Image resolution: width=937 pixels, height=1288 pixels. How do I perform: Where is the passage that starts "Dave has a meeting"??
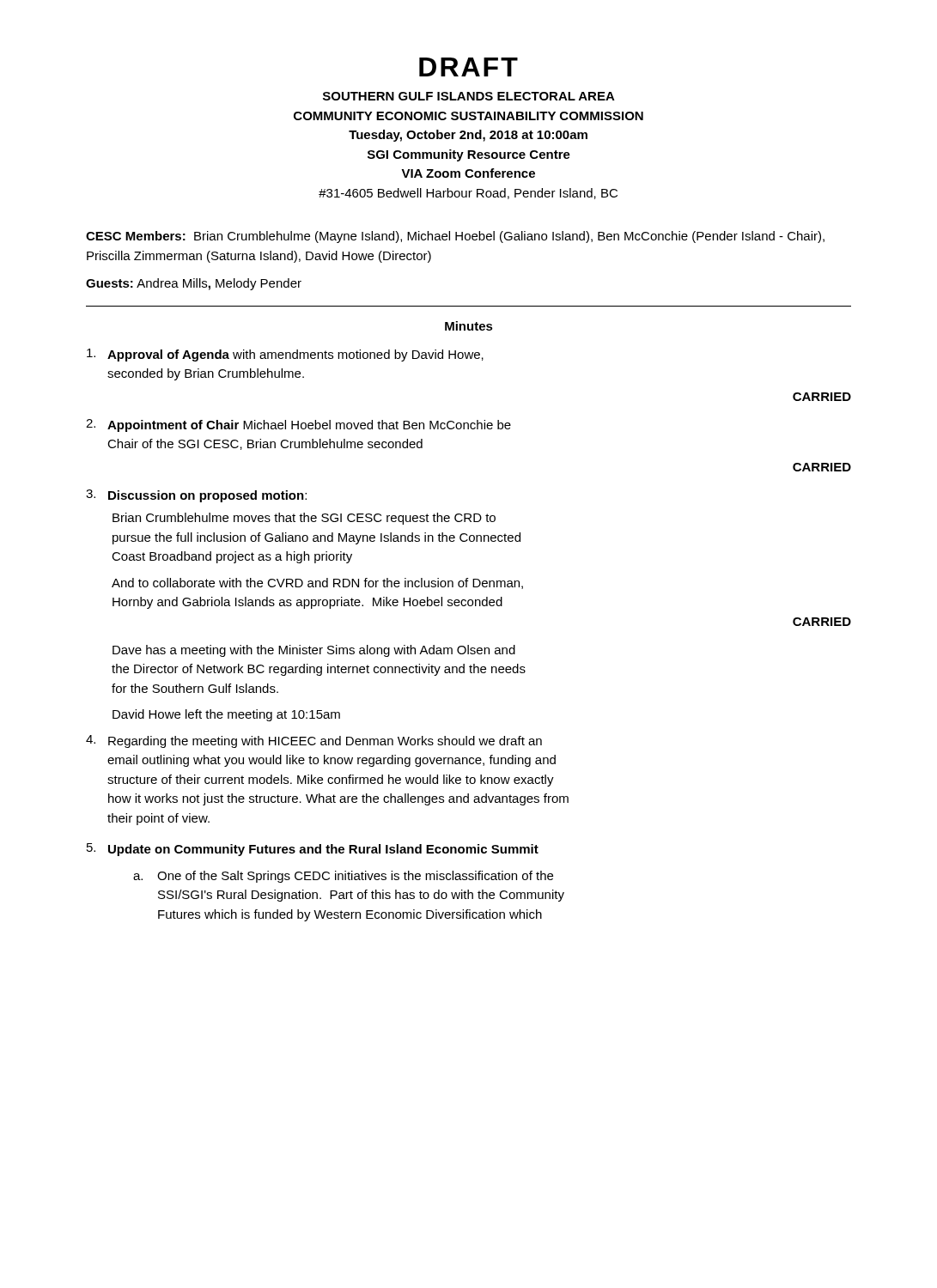[319, 668]
